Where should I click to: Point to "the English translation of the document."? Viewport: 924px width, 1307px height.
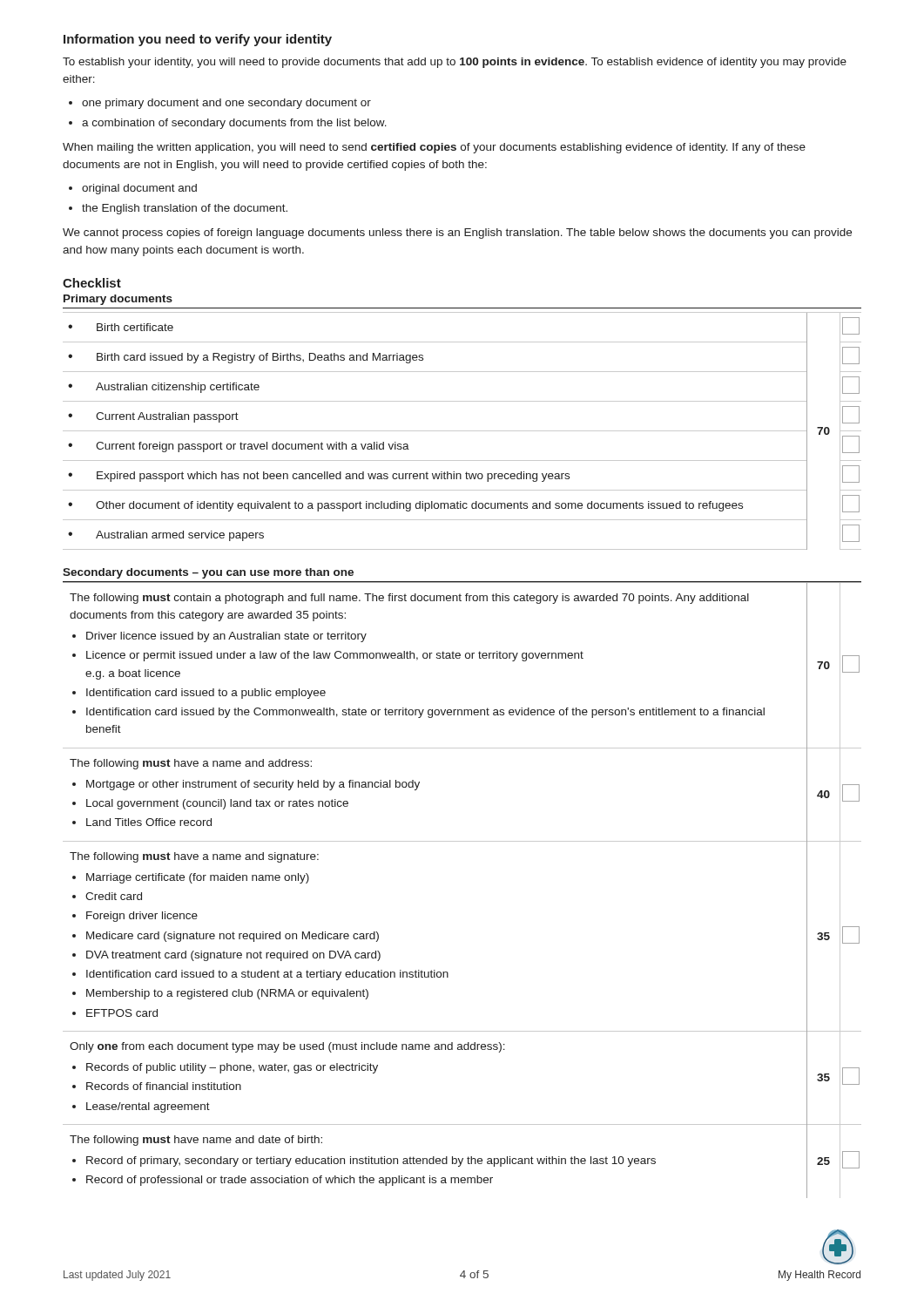pos(185,209)
